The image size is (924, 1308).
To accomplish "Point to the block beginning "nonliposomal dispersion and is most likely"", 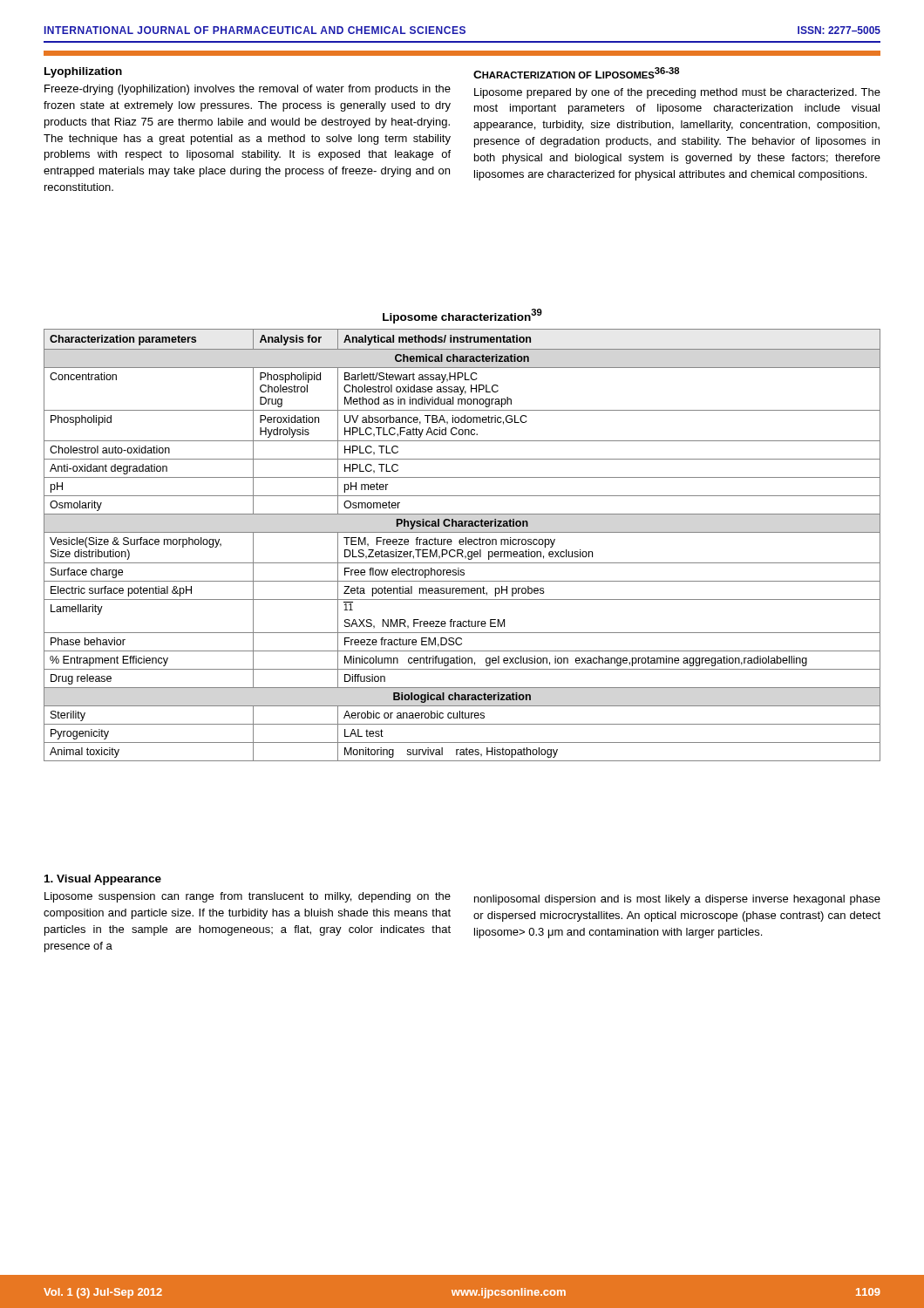I will click(x=677, y=915).
